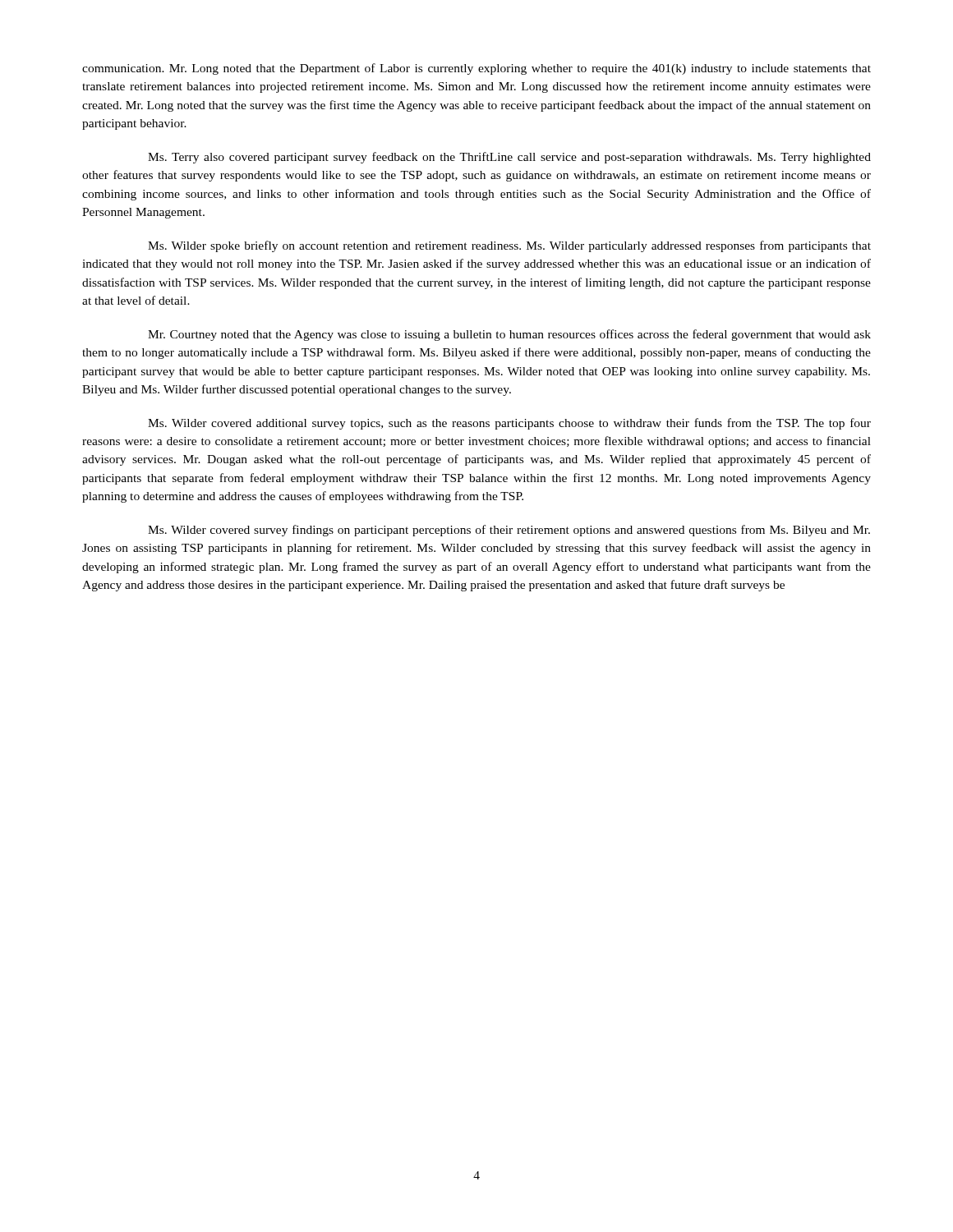Select the element starting "Mr. Courtney noted that the Agency was close"
The image size is (953, 1232).
click(476, 361)
